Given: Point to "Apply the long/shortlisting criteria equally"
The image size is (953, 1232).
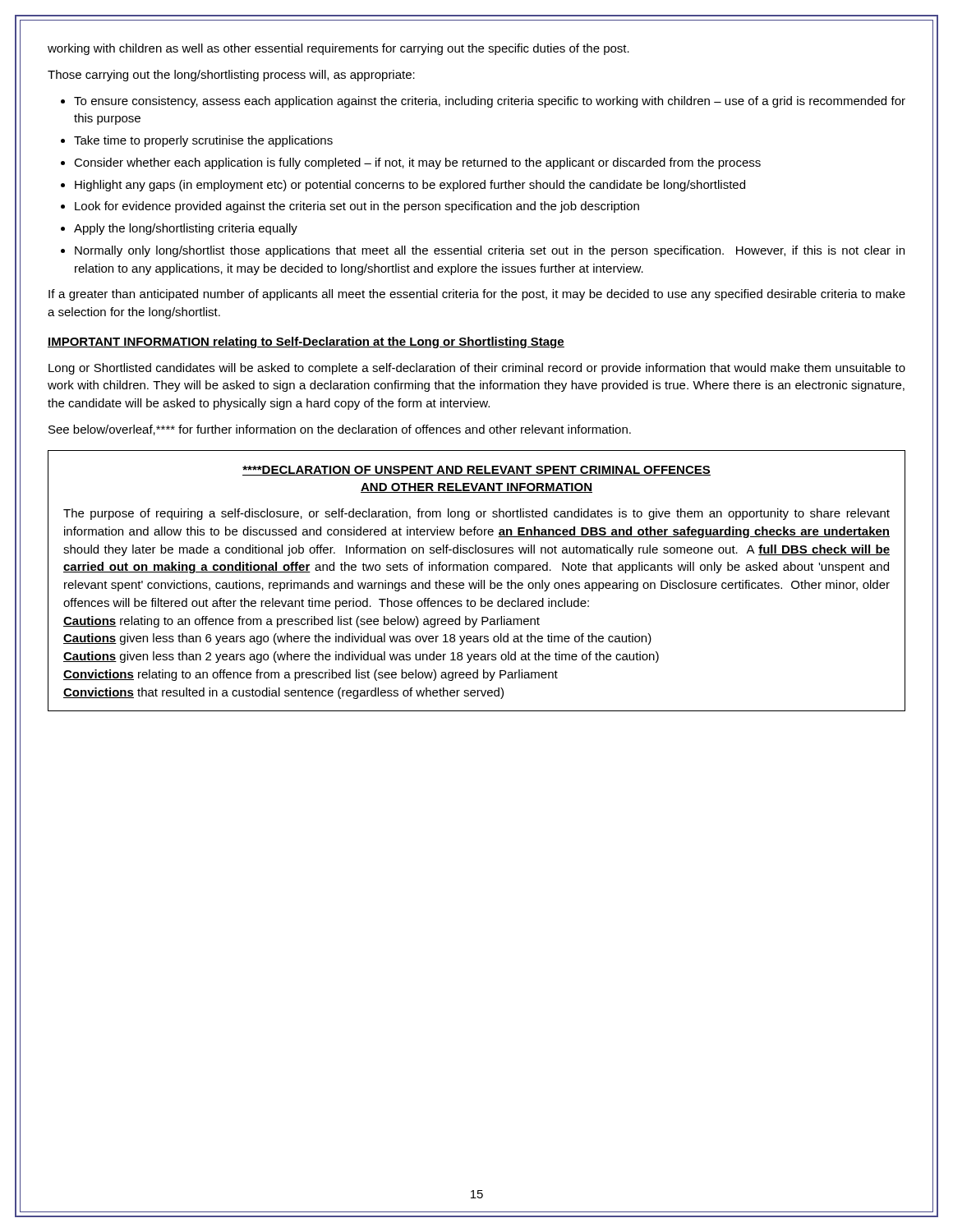Looking at the screenshot, I should coord(186,229).
